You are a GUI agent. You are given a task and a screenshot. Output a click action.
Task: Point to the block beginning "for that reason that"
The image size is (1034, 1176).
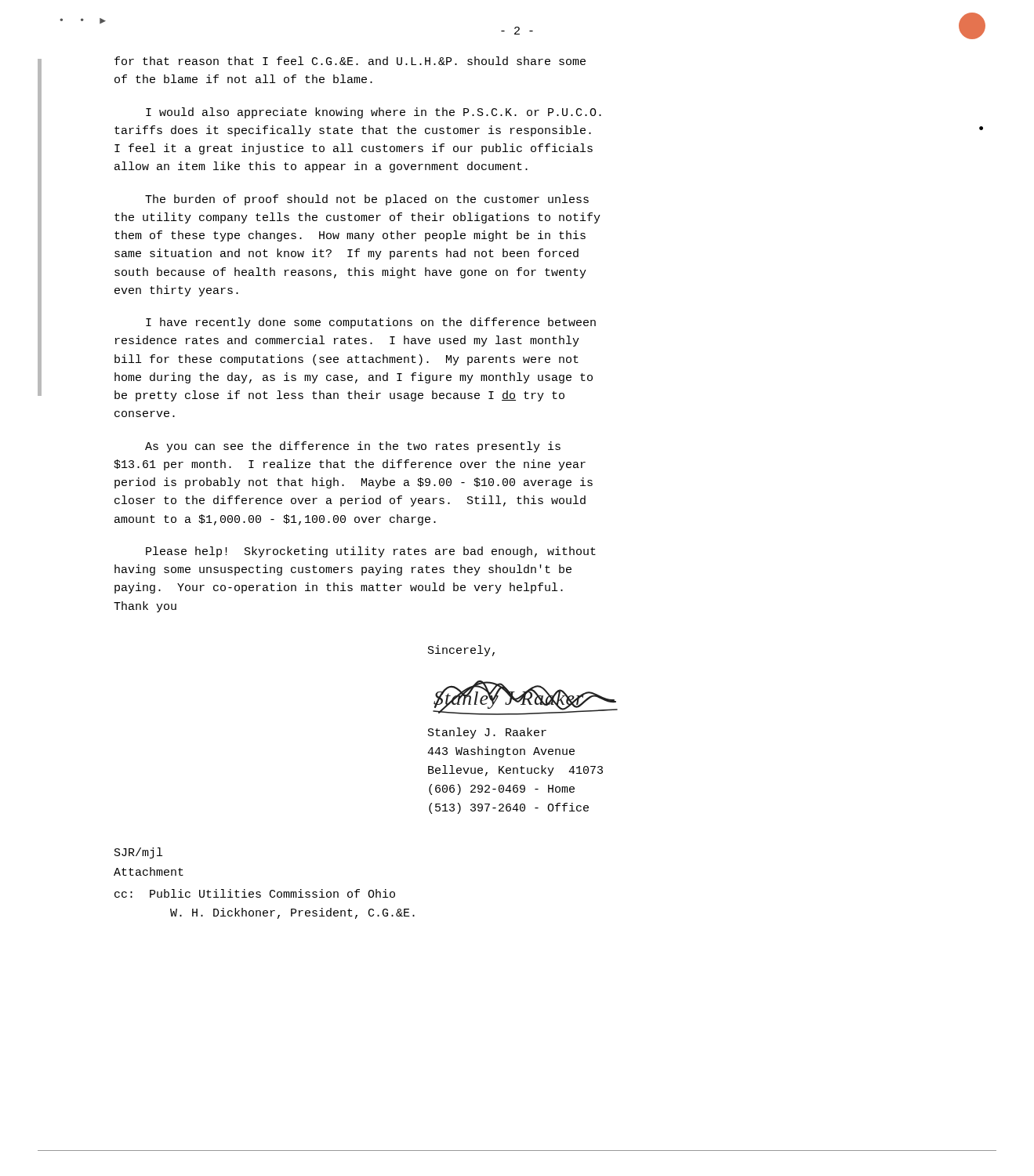350,71
